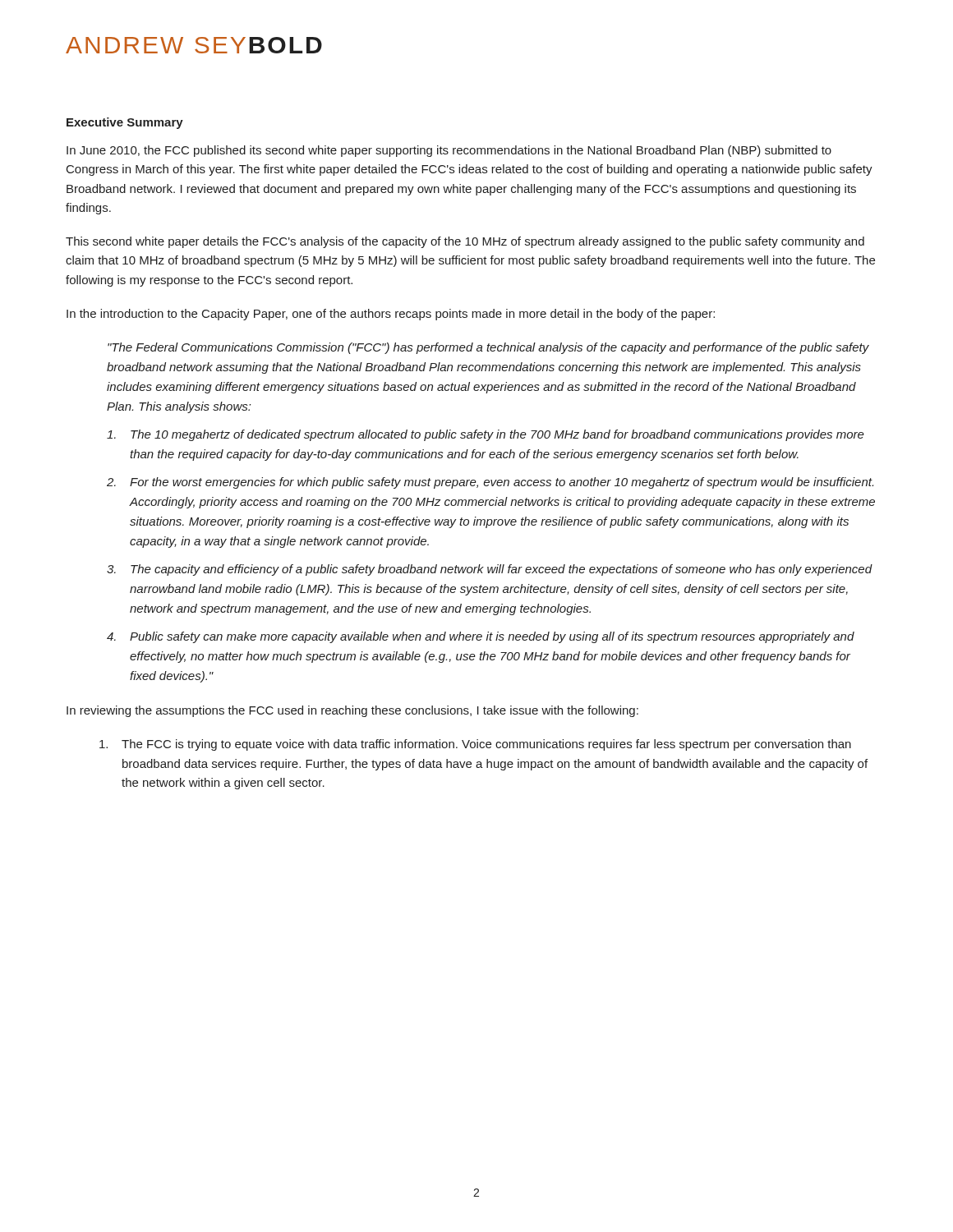Image resolution: width=953 pixels, height=1232 pixels.
Task: Click the passage that begins ""The Federal Communications Commission ("FCC")"
Action: pos(488,377)
